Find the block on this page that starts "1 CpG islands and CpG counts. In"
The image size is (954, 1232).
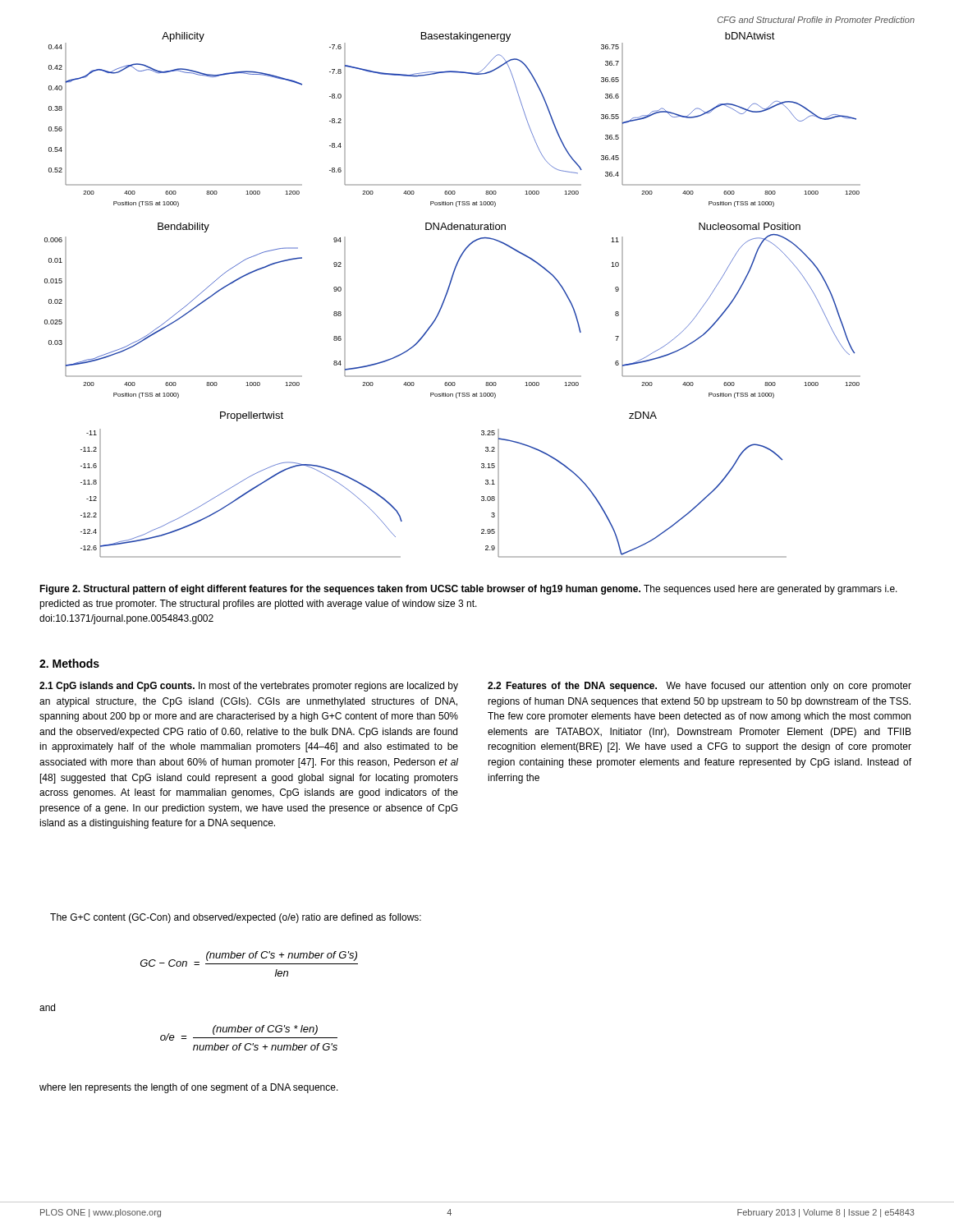tap(249, 755)
